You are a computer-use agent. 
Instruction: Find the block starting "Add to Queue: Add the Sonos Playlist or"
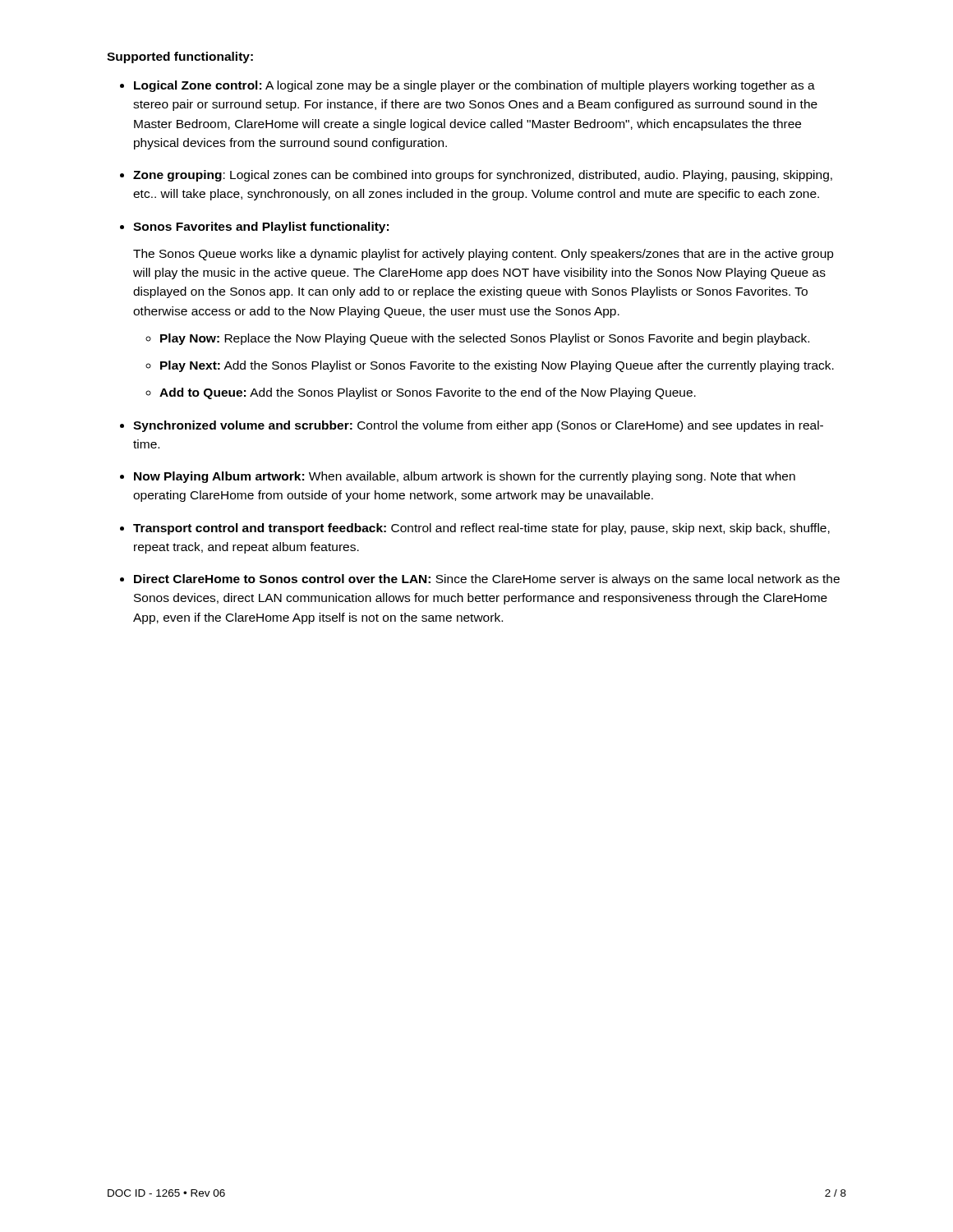coord(428,392)
